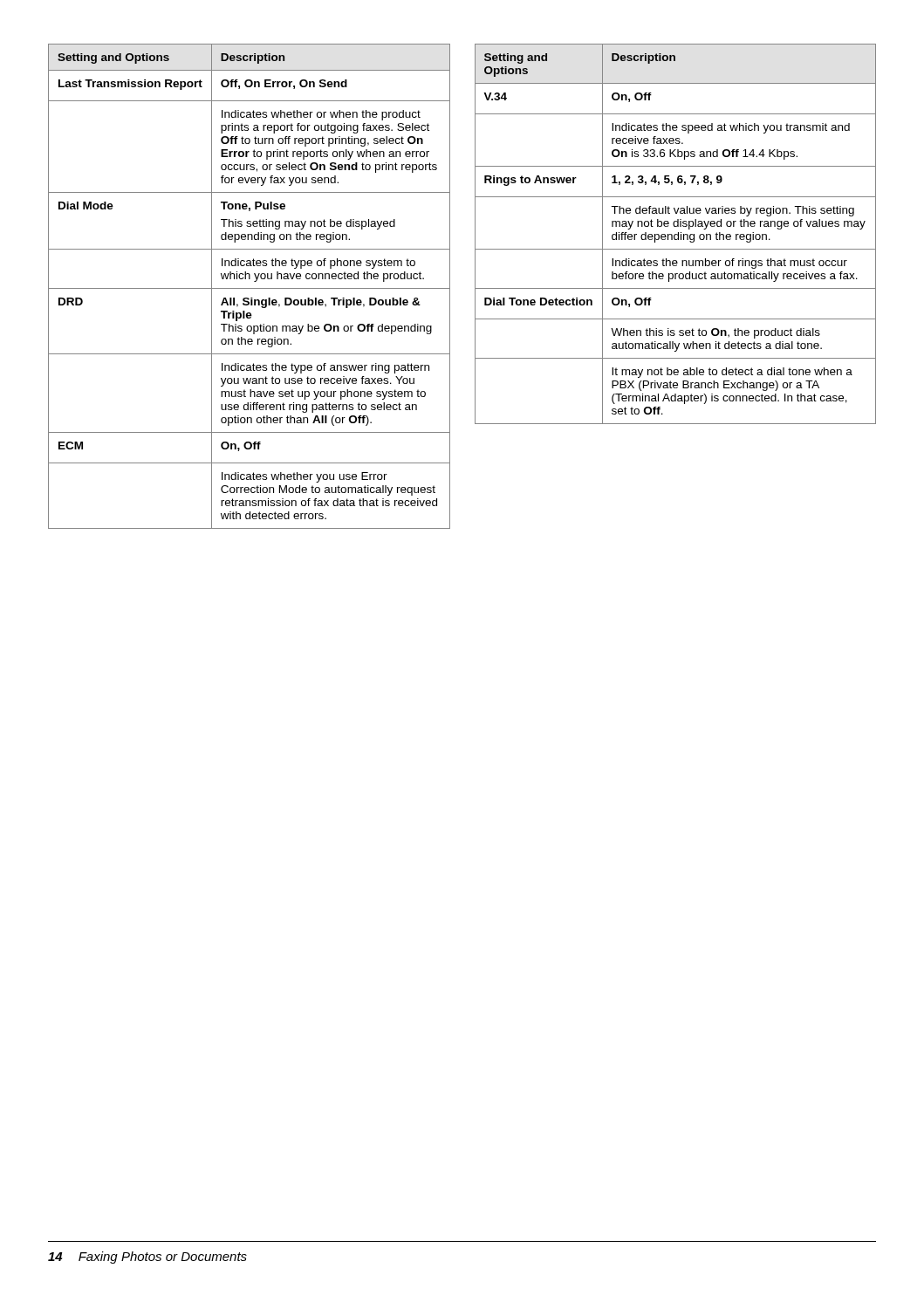Select the table that reads "The default value varies by"
The image size is (924, 1309).
[x=675, y=286]
